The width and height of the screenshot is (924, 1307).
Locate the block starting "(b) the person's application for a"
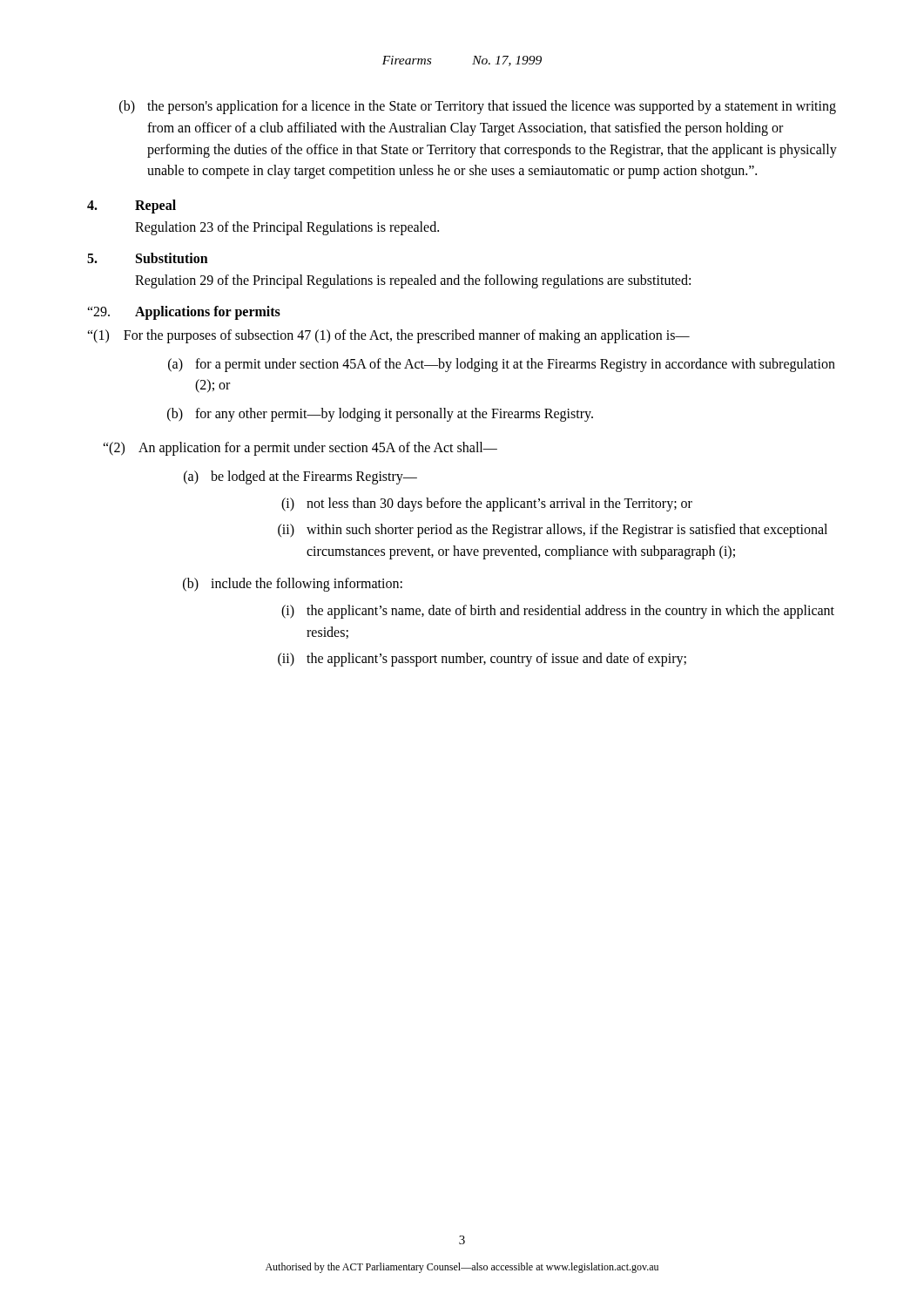point(462,139)
